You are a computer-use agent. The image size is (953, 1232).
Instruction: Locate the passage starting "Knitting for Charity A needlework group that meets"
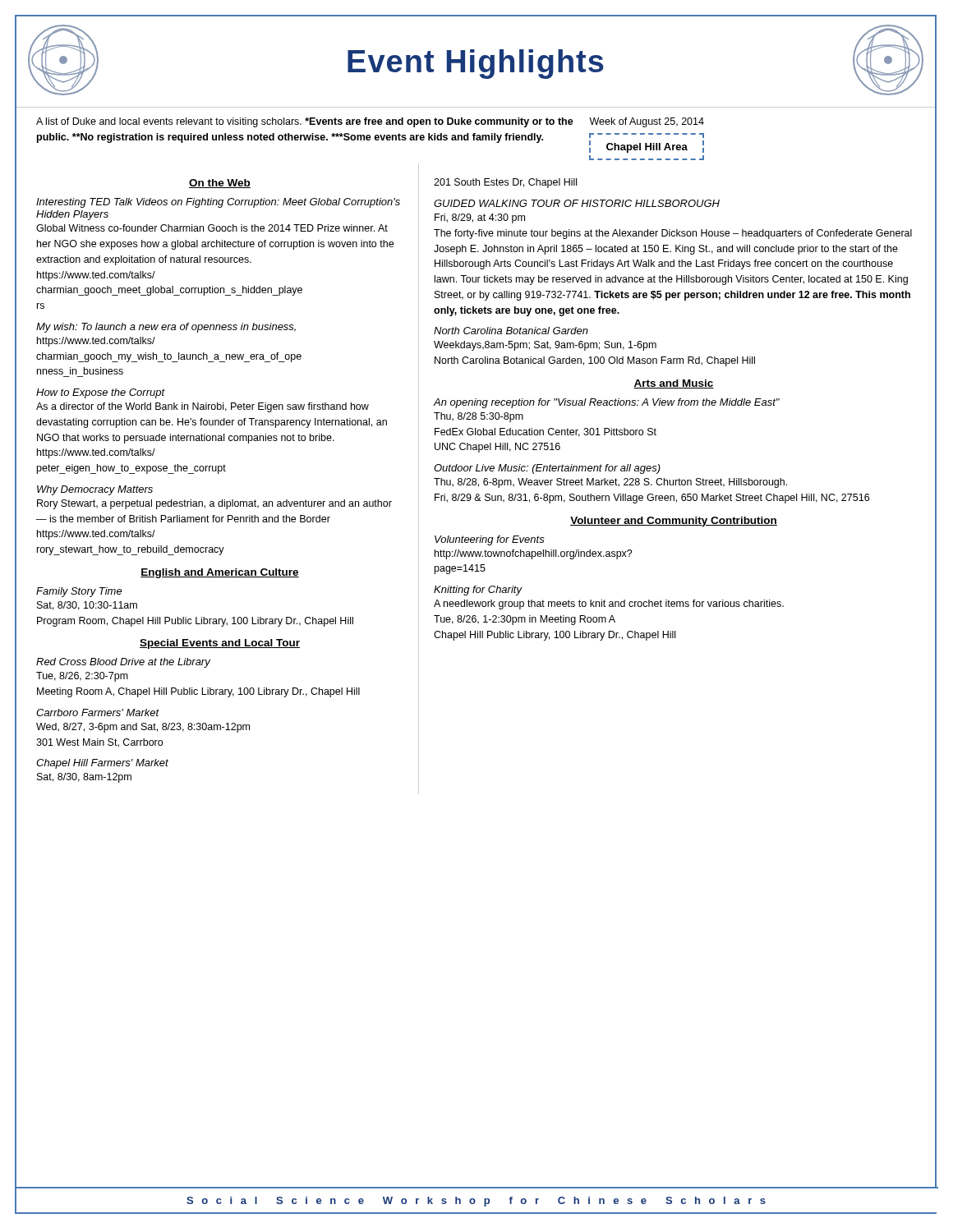[674, 613]
